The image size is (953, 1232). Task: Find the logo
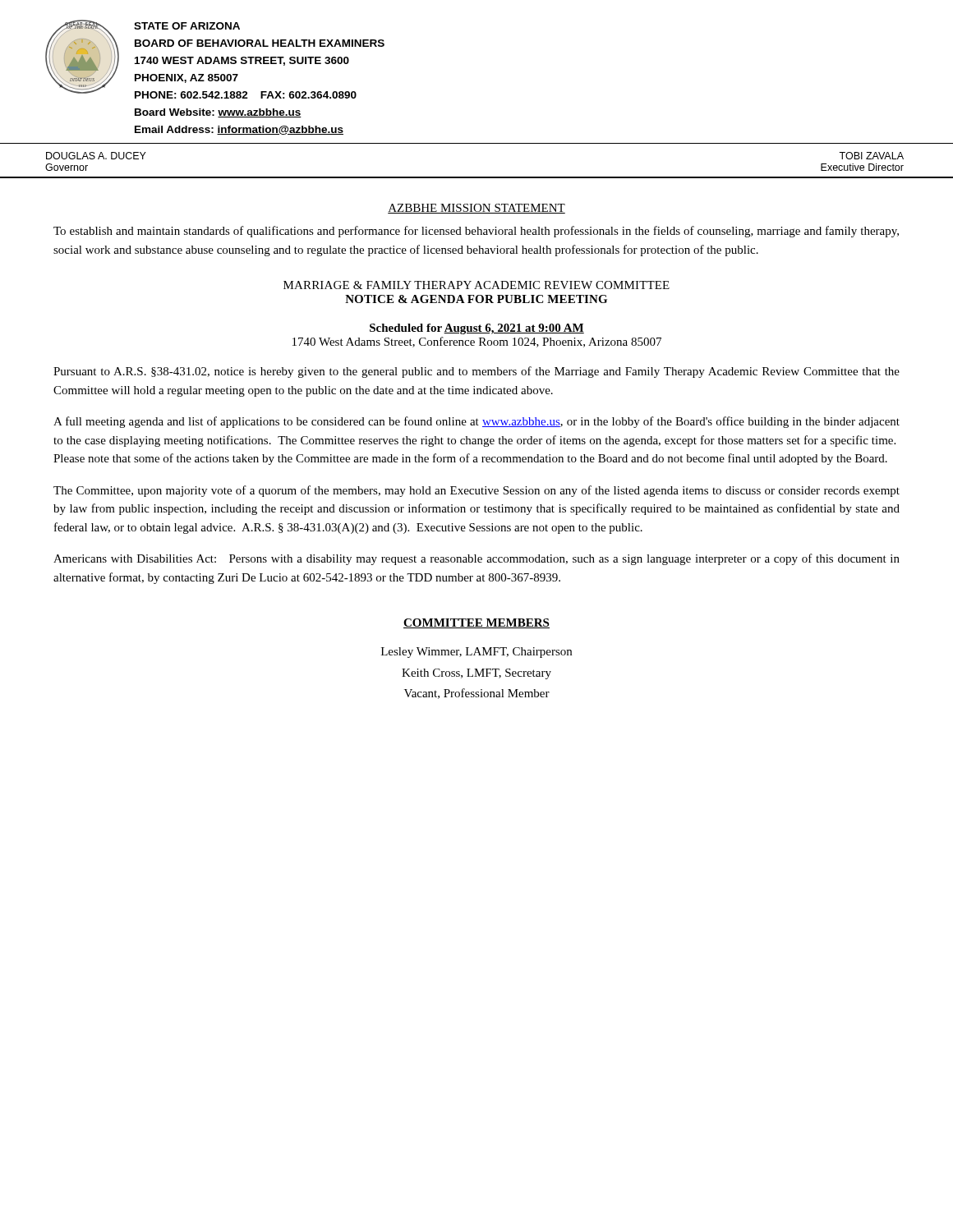click(82, 58)
